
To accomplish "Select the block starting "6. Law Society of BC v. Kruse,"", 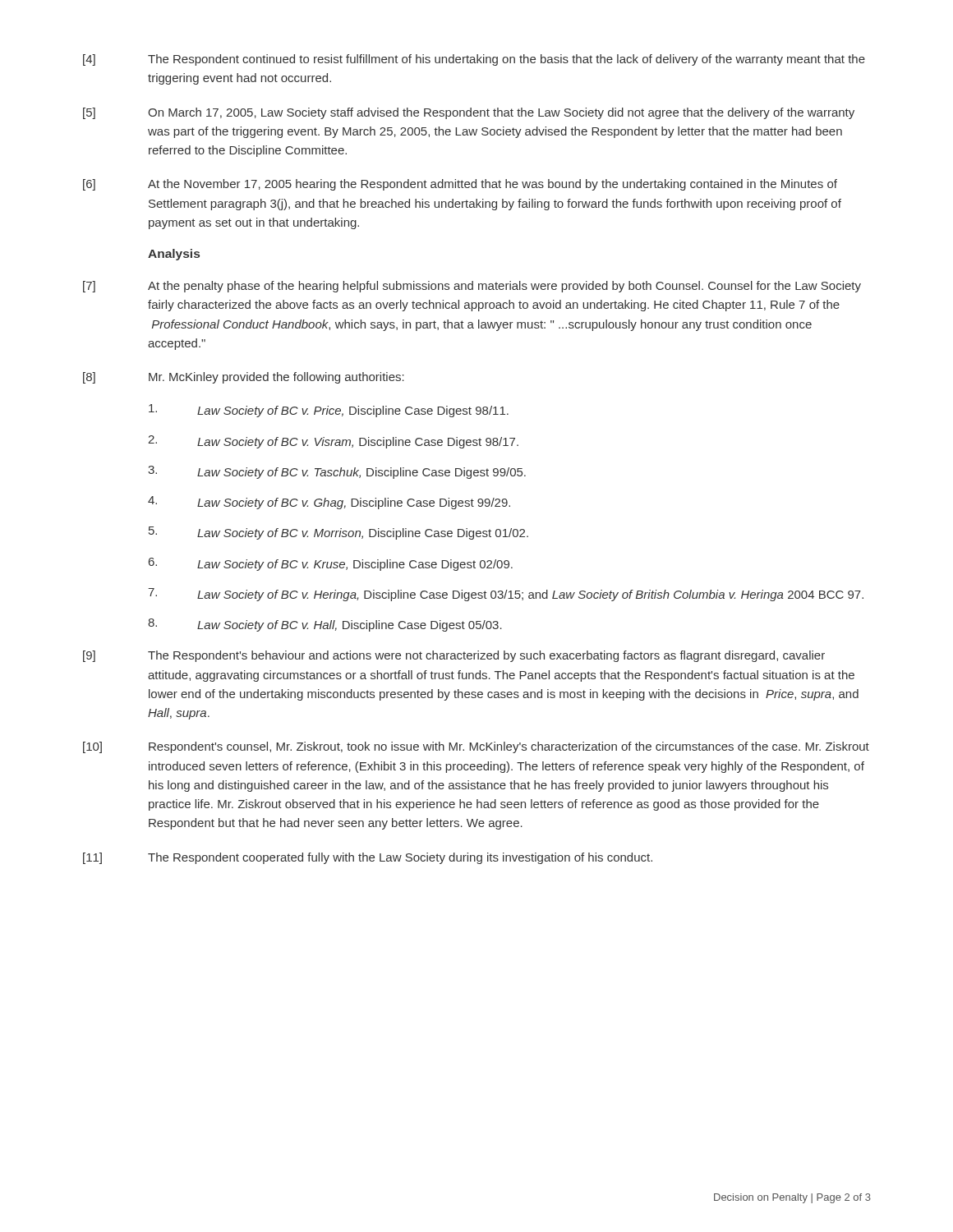I will (x=509, y=564).
